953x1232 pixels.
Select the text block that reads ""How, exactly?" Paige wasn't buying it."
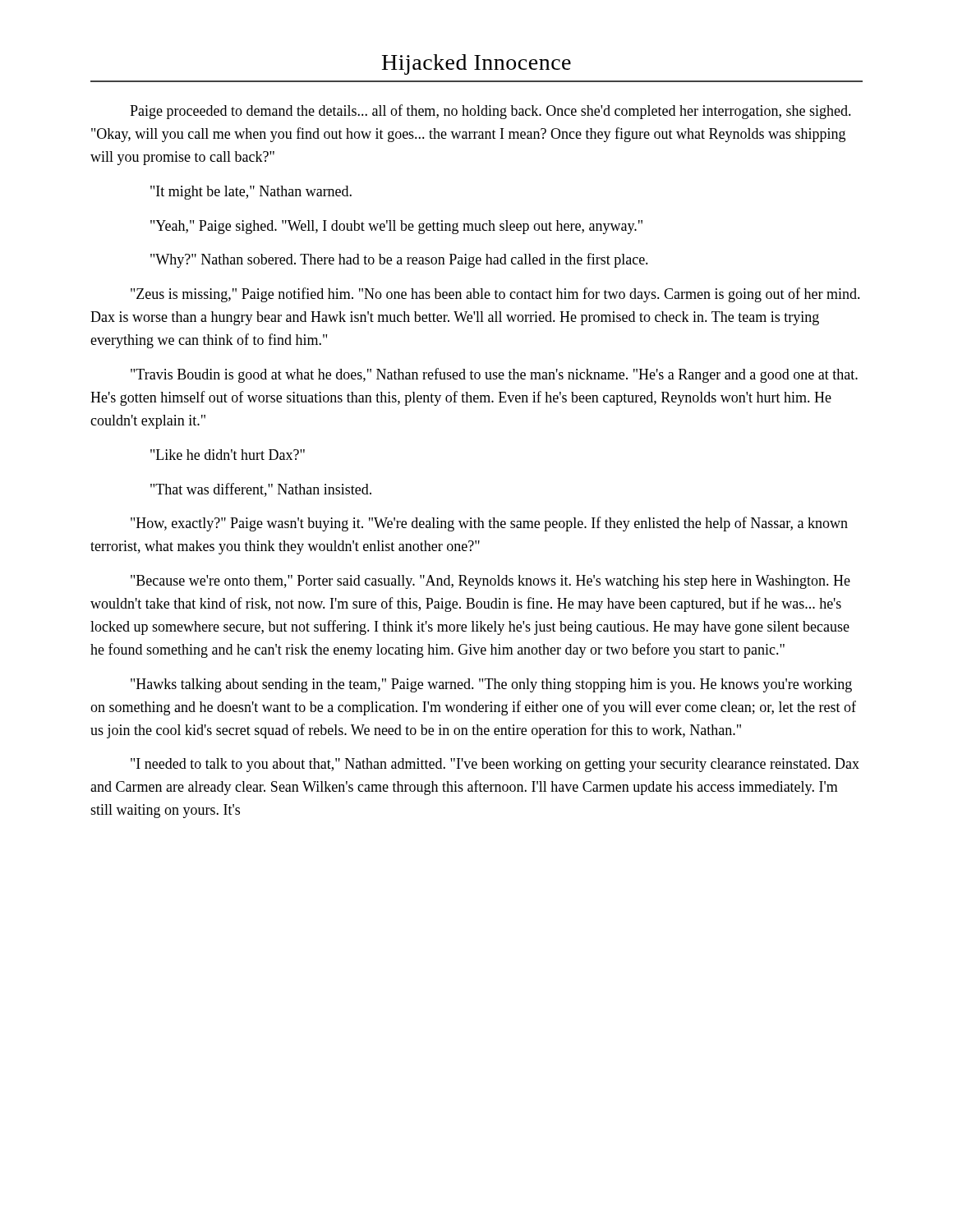pyautogui.click(x=469, y=535)
